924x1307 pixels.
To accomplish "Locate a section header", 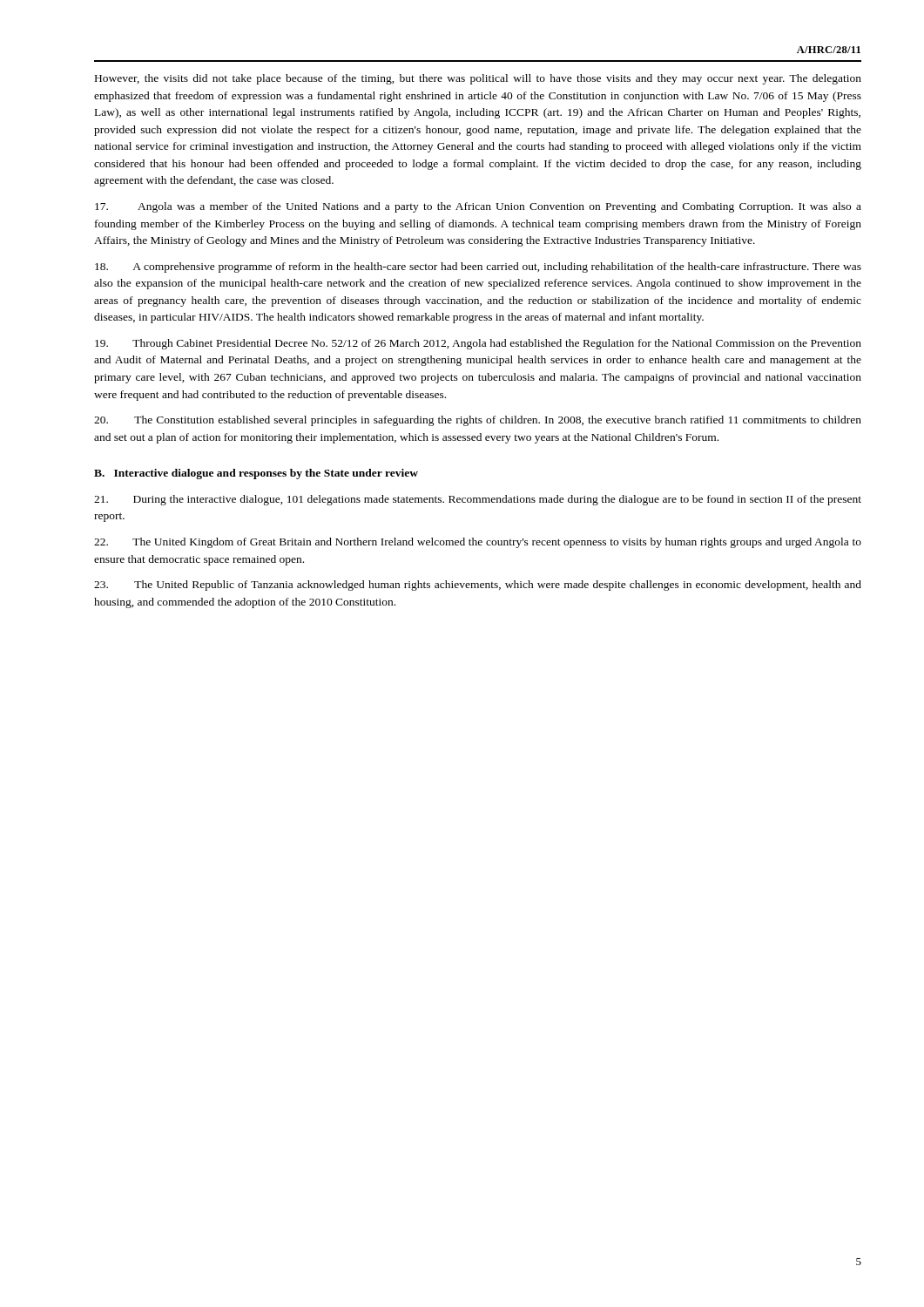I will coord(478,473).
